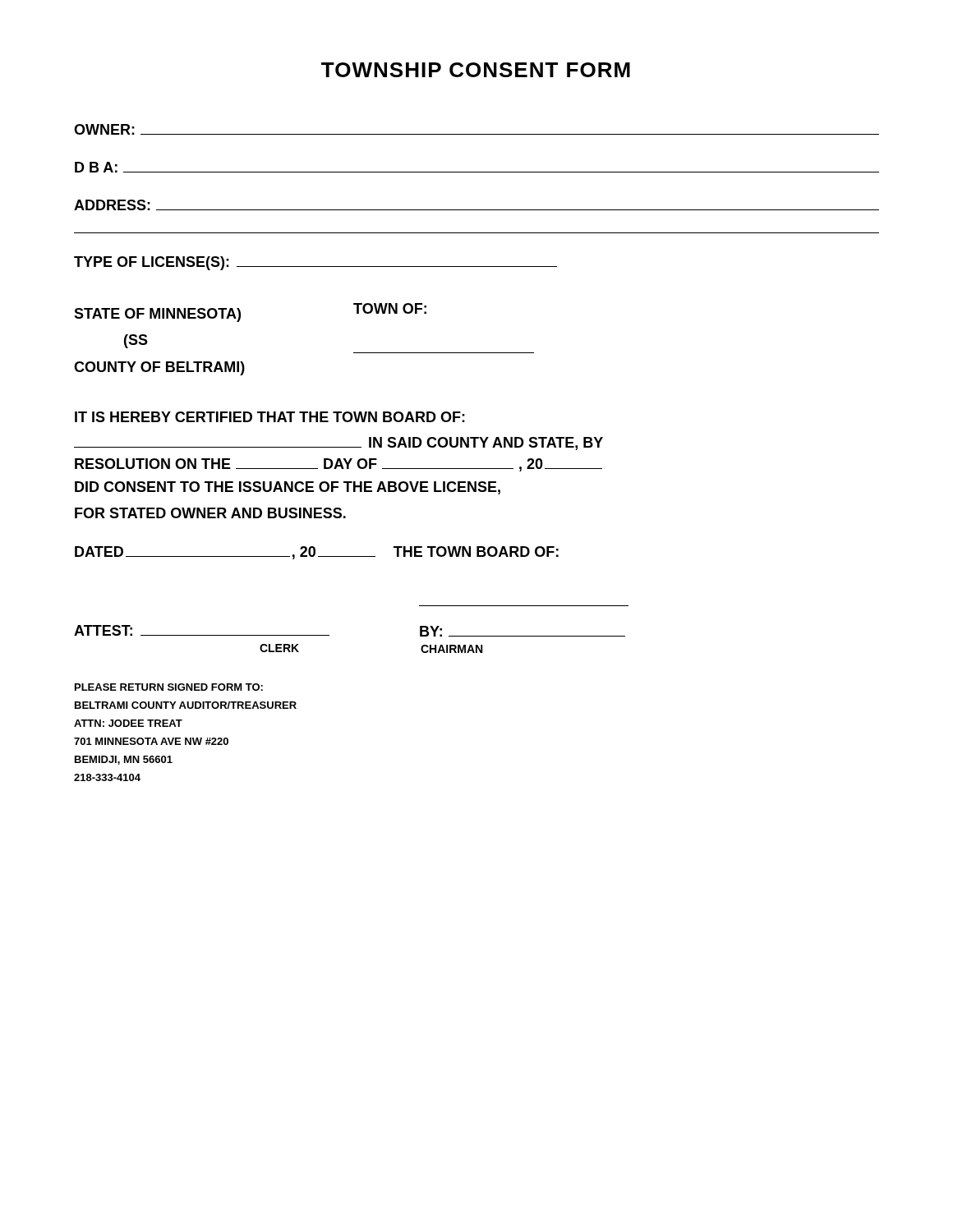Locate the title that says "TOWNSHIP CONSENT FORM"
953x1232 pixels.
click(476, 70)
